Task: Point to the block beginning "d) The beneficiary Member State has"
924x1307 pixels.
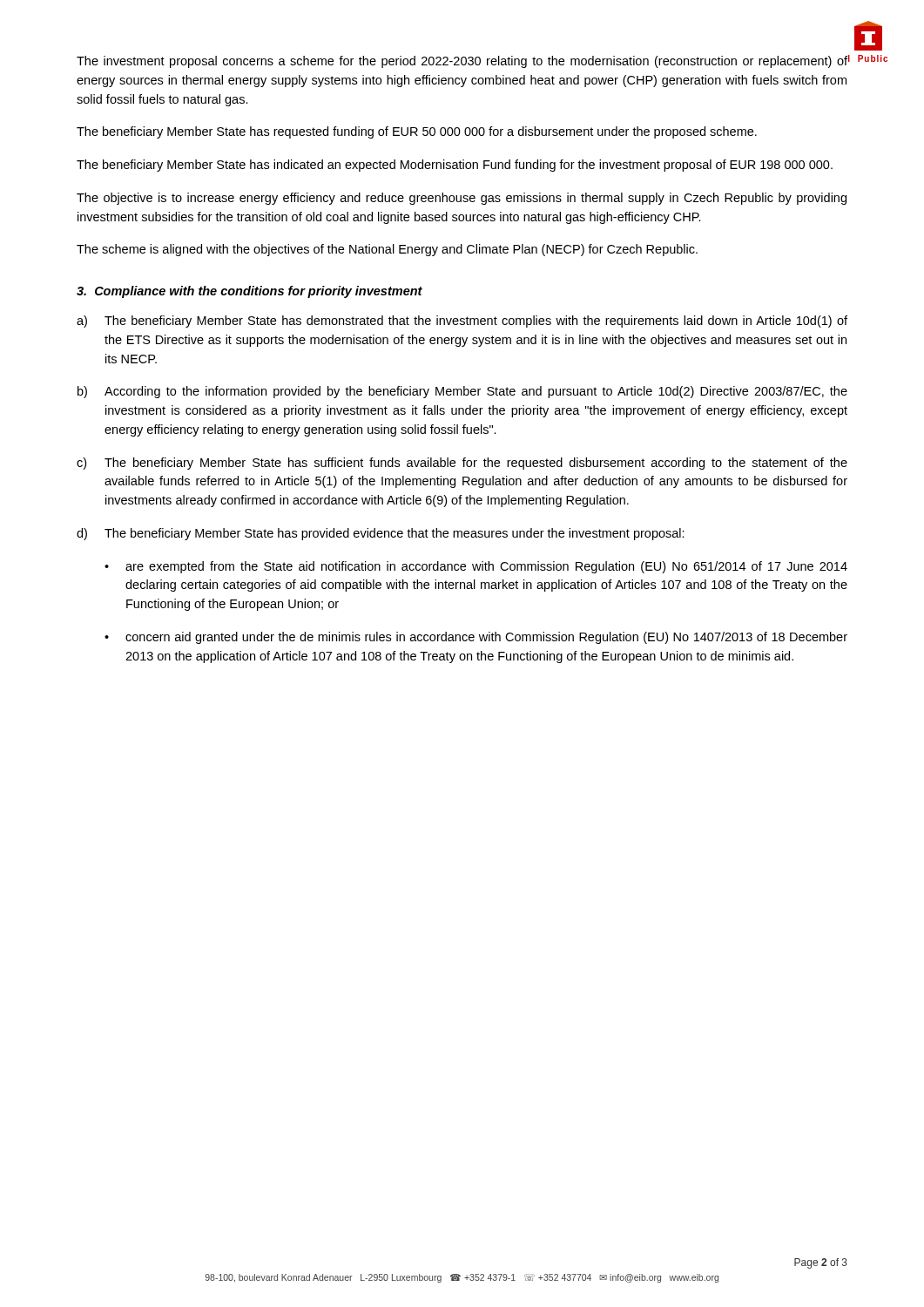Action: [x=381, y=534]
